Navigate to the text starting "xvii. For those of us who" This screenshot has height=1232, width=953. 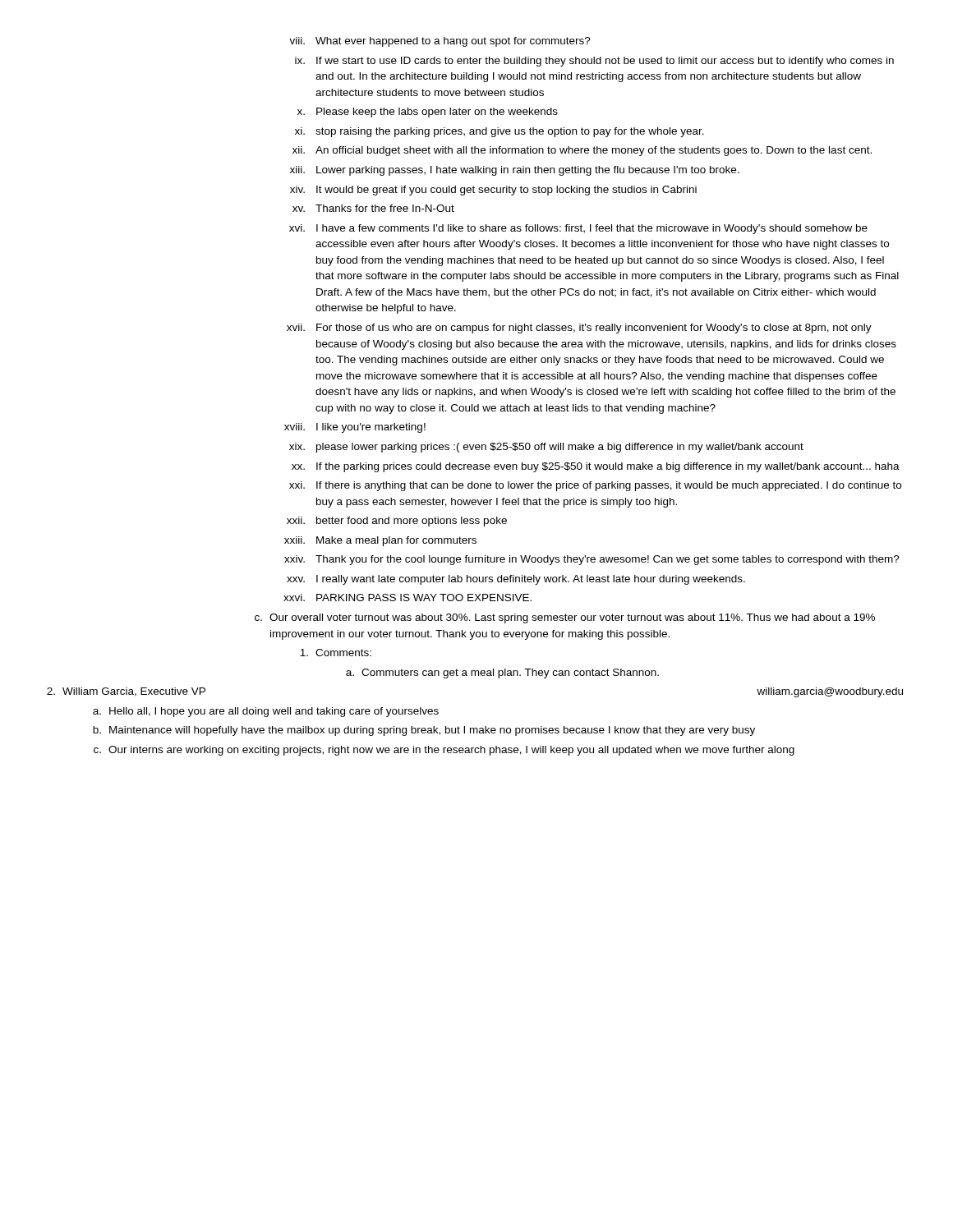583,368
